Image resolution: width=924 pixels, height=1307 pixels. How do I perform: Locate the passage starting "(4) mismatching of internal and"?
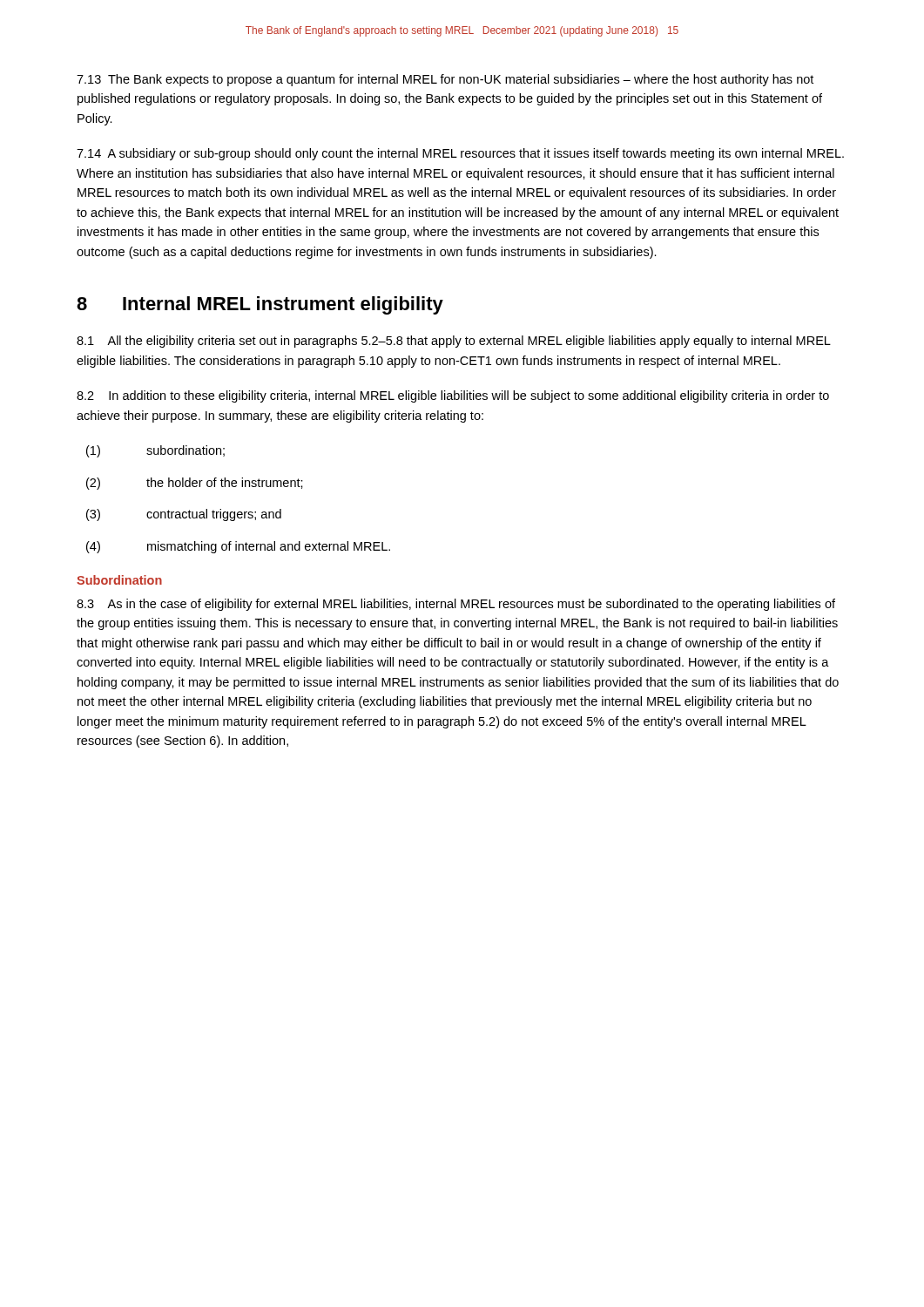[x=238, y=547]
